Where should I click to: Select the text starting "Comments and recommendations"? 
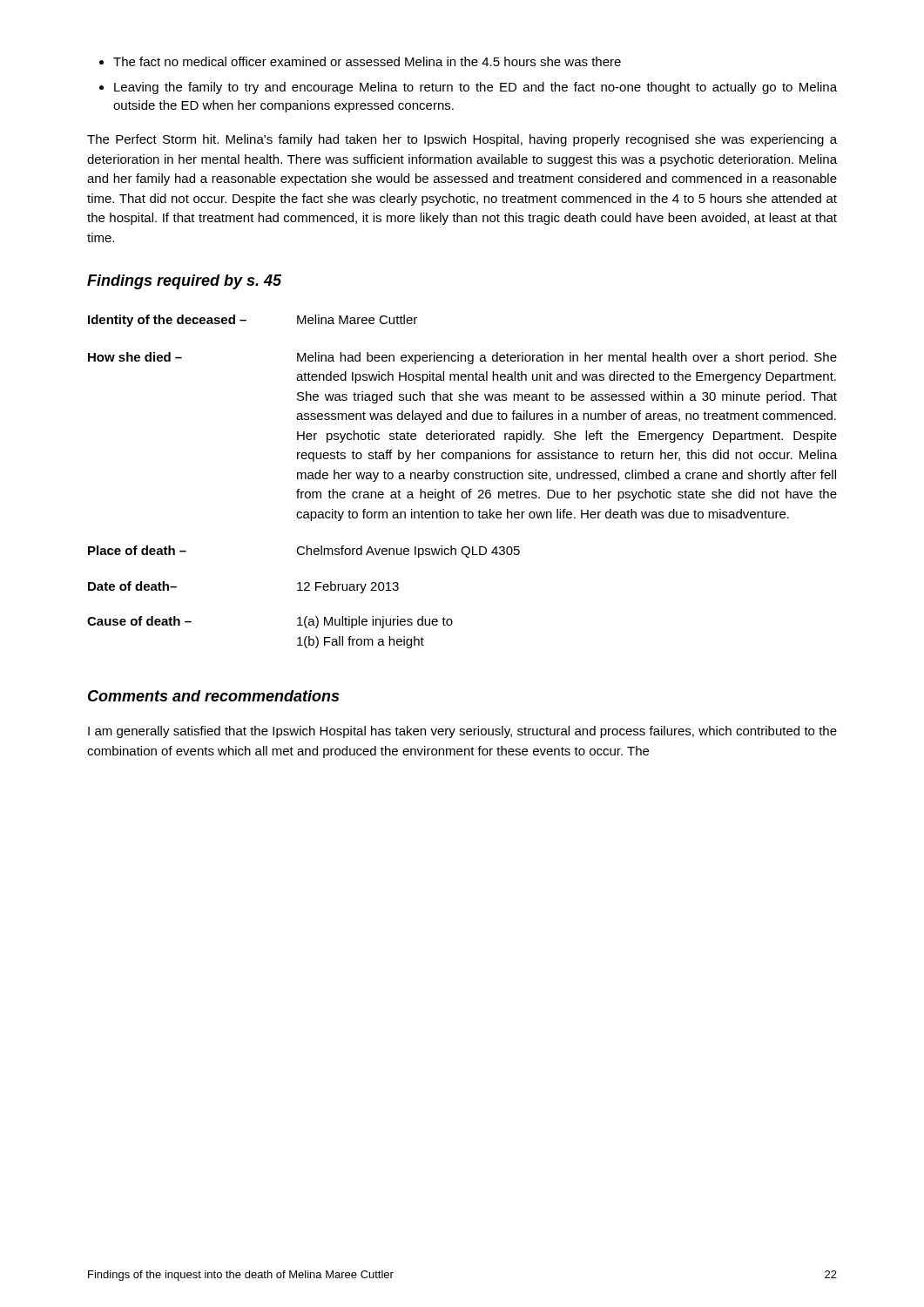[x=213, y=696]
